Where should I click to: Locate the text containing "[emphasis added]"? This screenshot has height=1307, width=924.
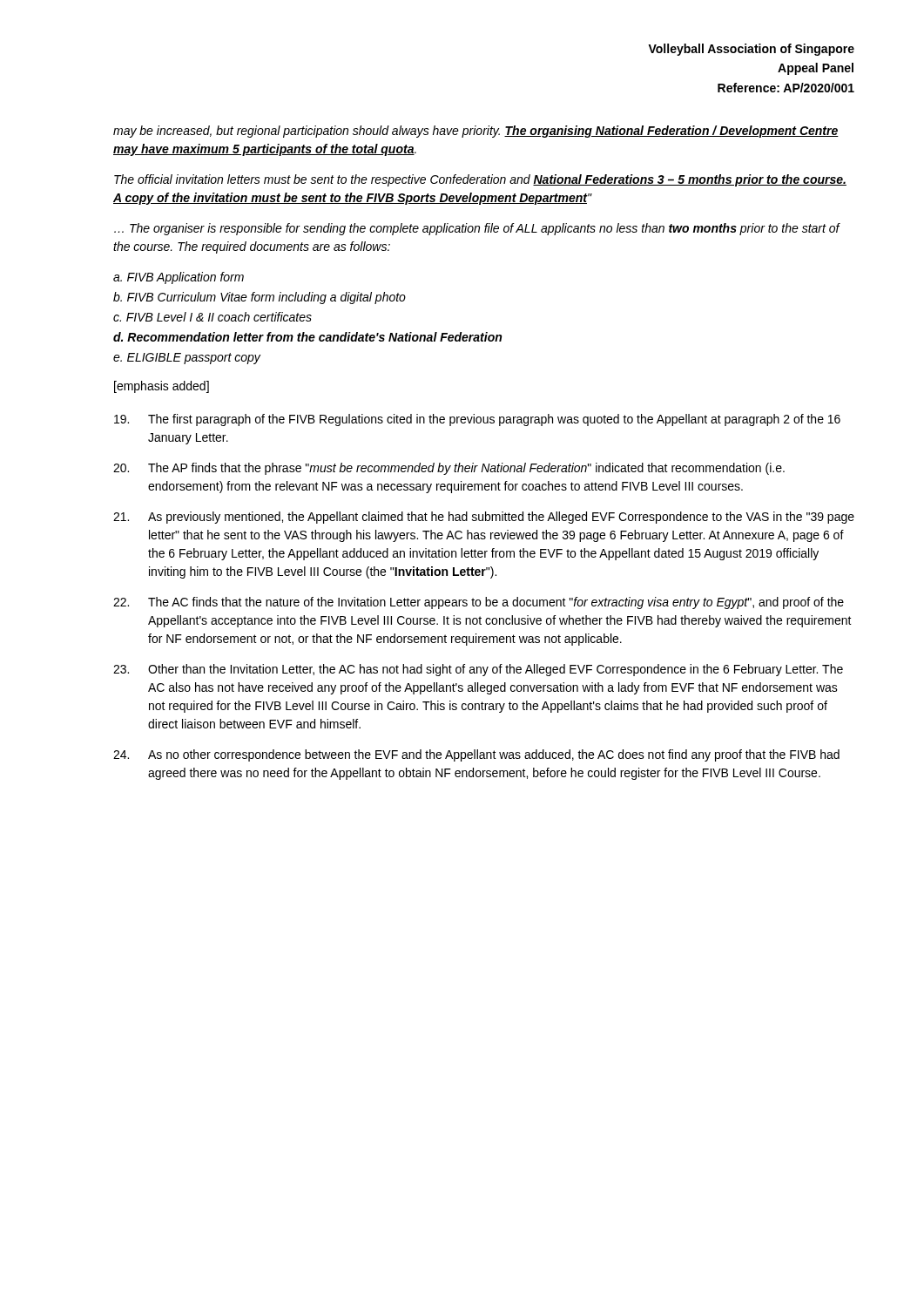coord(161,386)
